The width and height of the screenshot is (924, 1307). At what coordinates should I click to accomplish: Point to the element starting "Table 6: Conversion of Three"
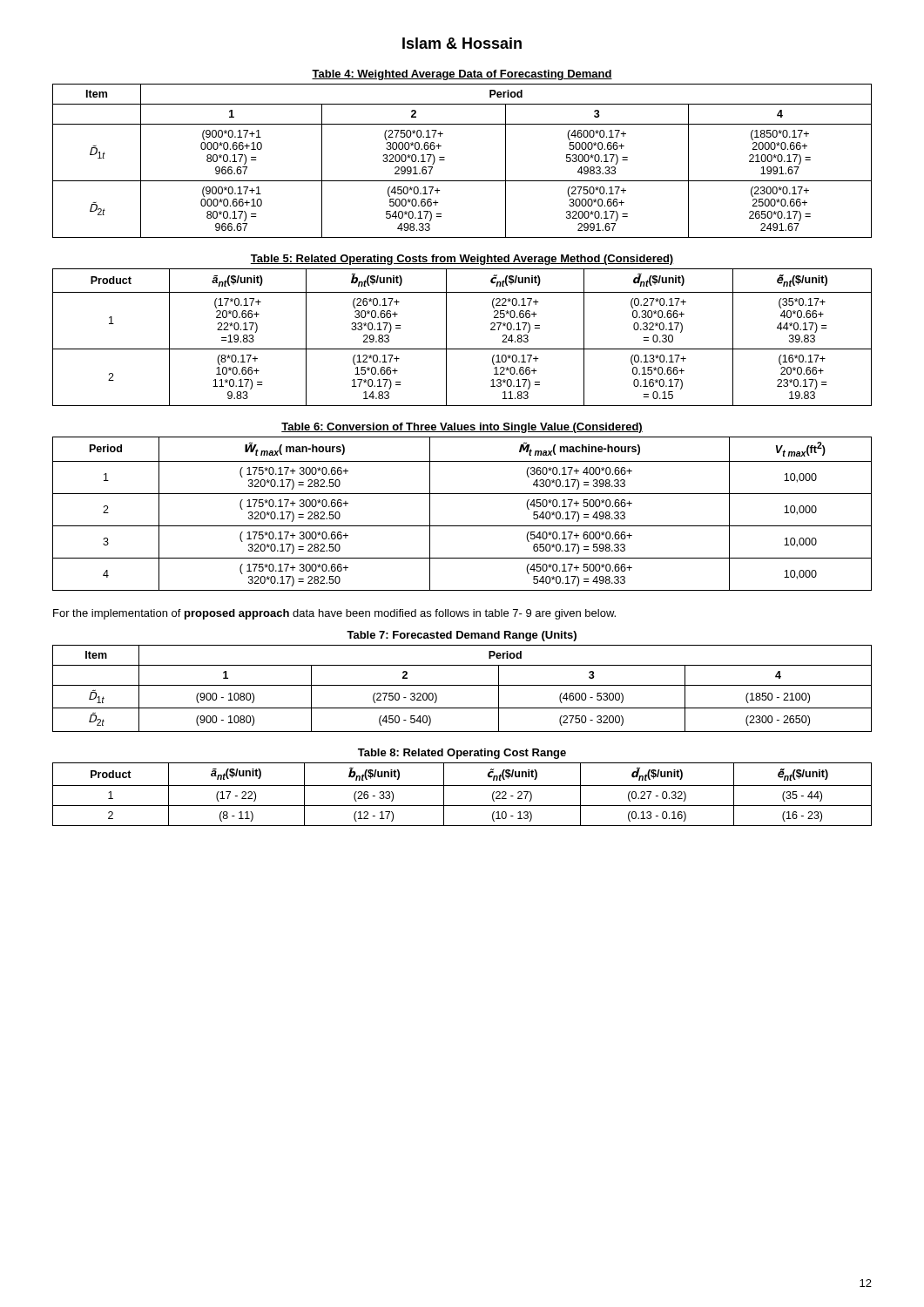pyautogui.click(x=462, y=426)
